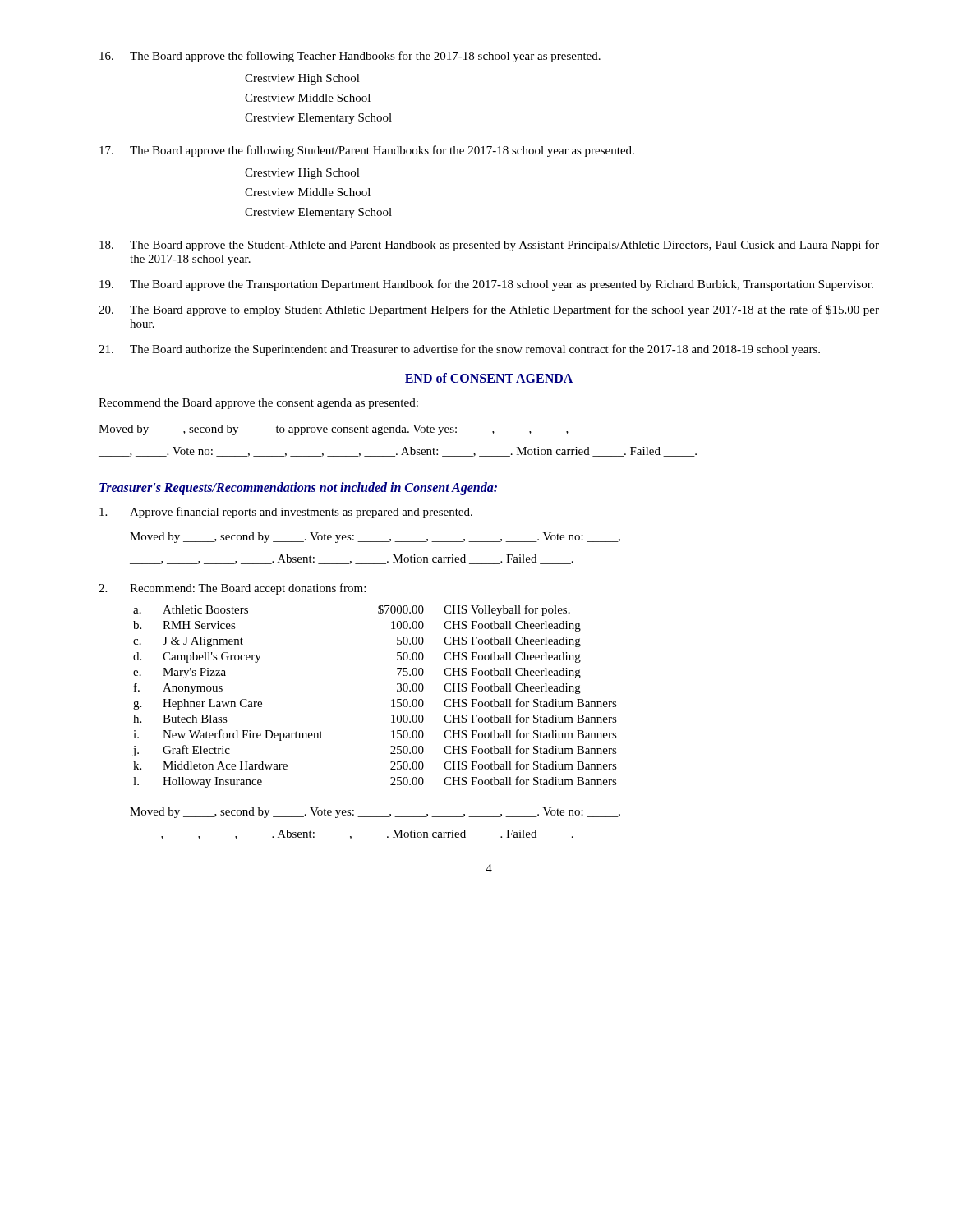Where is the passage that starts "18. The Board approve the"?
953x1232 pixels.
pos(489,252)
